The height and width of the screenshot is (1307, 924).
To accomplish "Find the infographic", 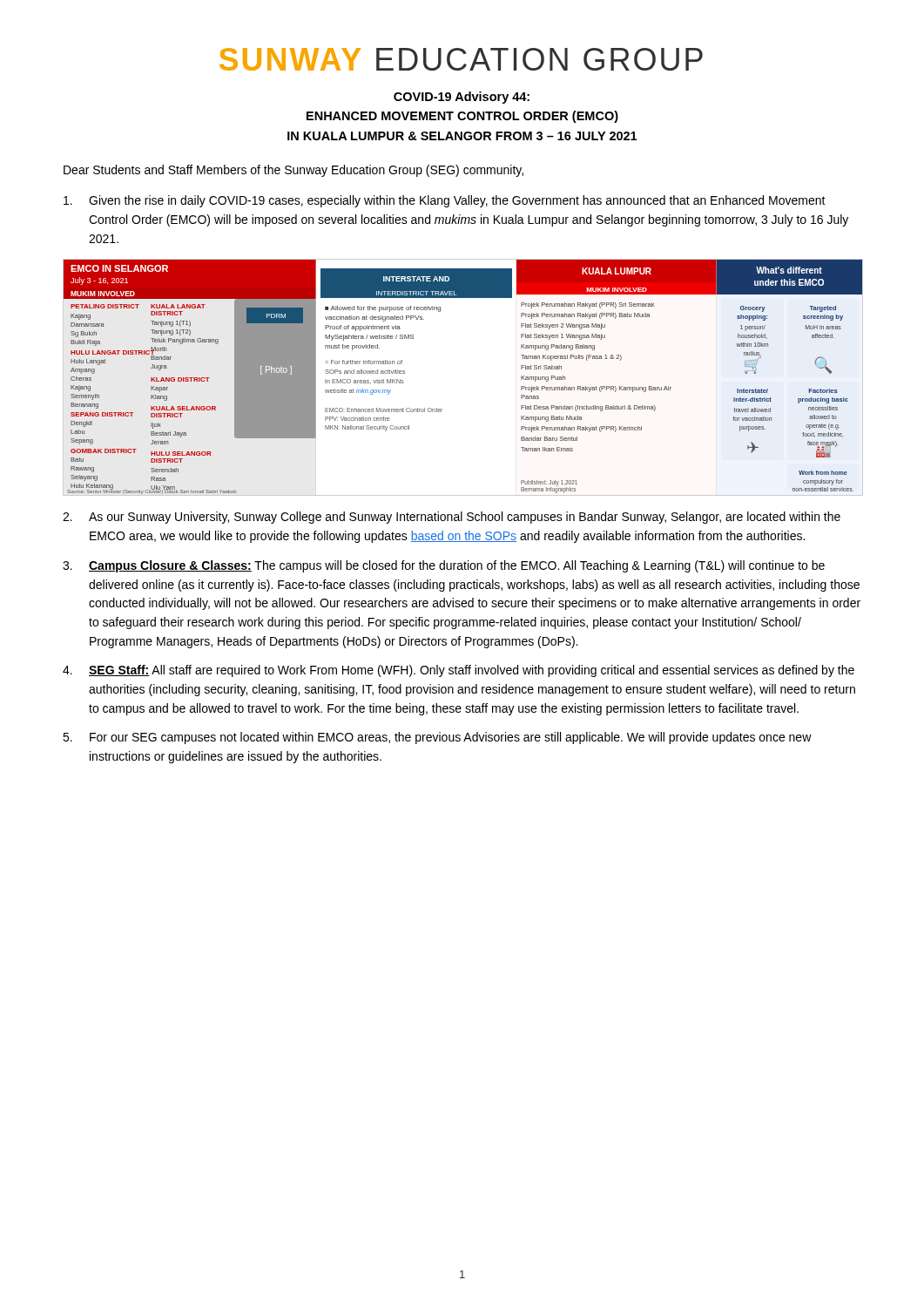I will click(462, 378).
